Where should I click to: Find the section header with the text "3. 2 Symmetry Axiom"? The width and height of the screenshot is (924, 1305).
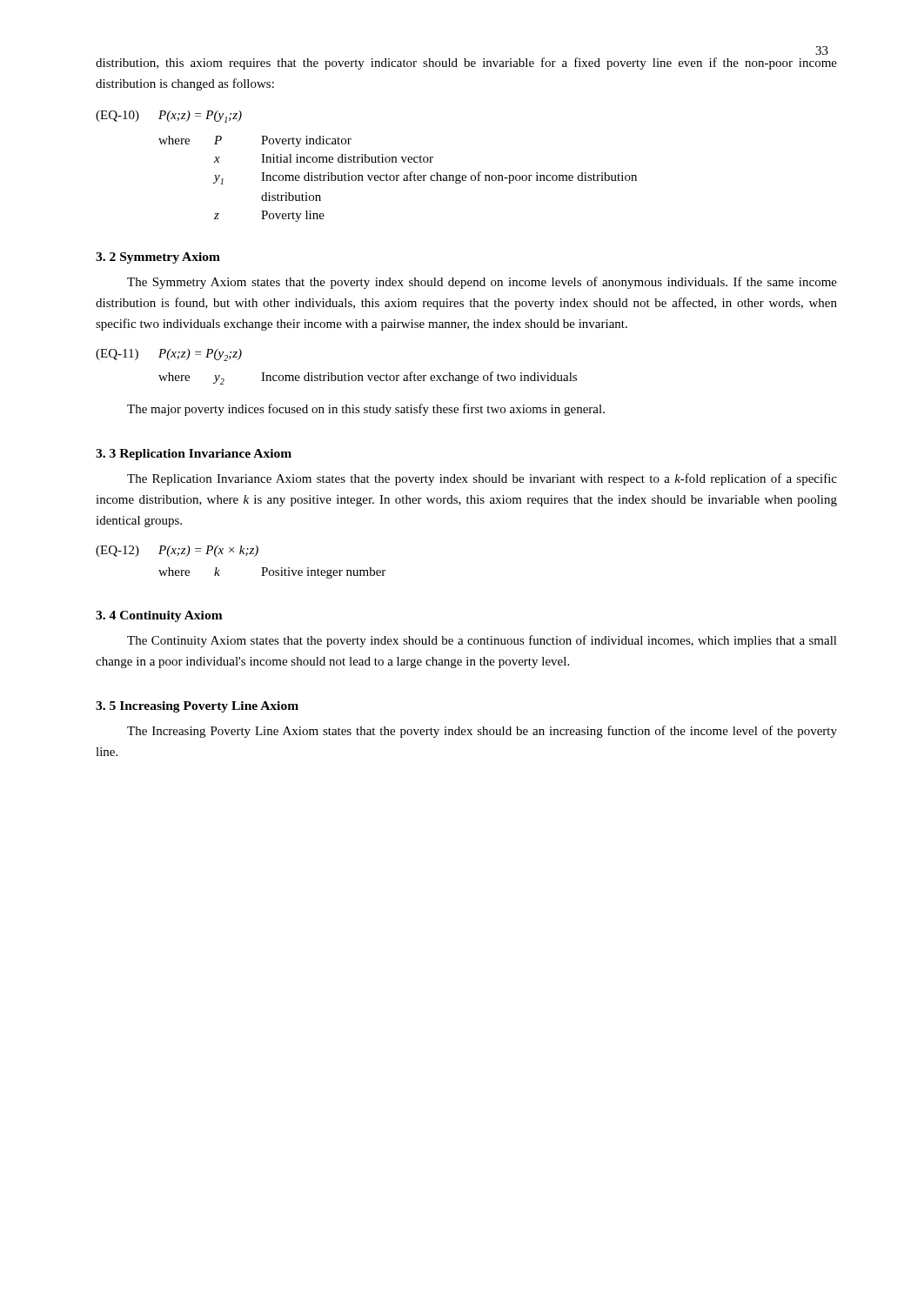pyautogui.click(x=158, y=256)
